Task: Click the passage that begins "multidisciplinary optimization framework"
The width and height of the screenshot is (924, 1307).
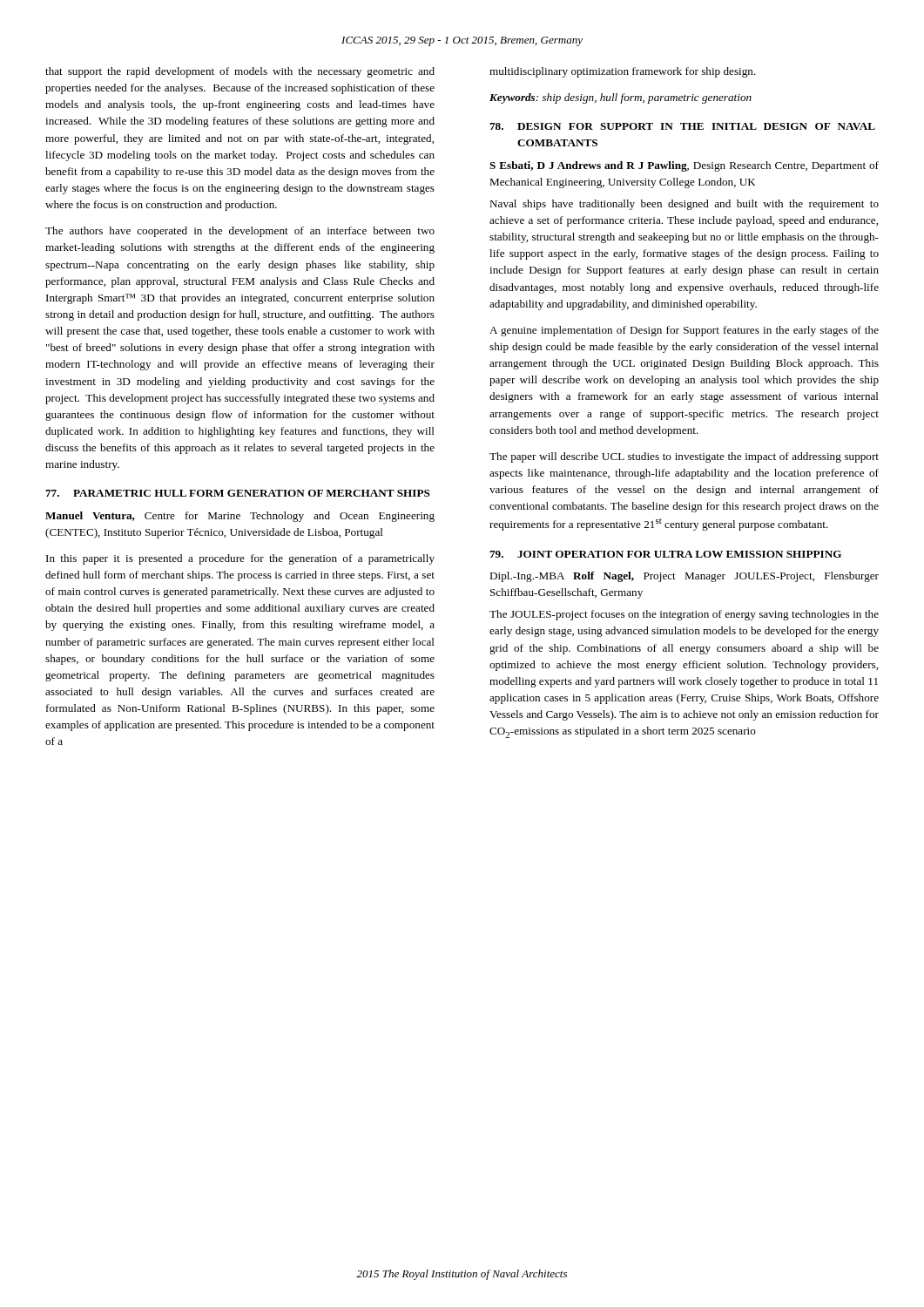Action: click(x=684, y=71)
